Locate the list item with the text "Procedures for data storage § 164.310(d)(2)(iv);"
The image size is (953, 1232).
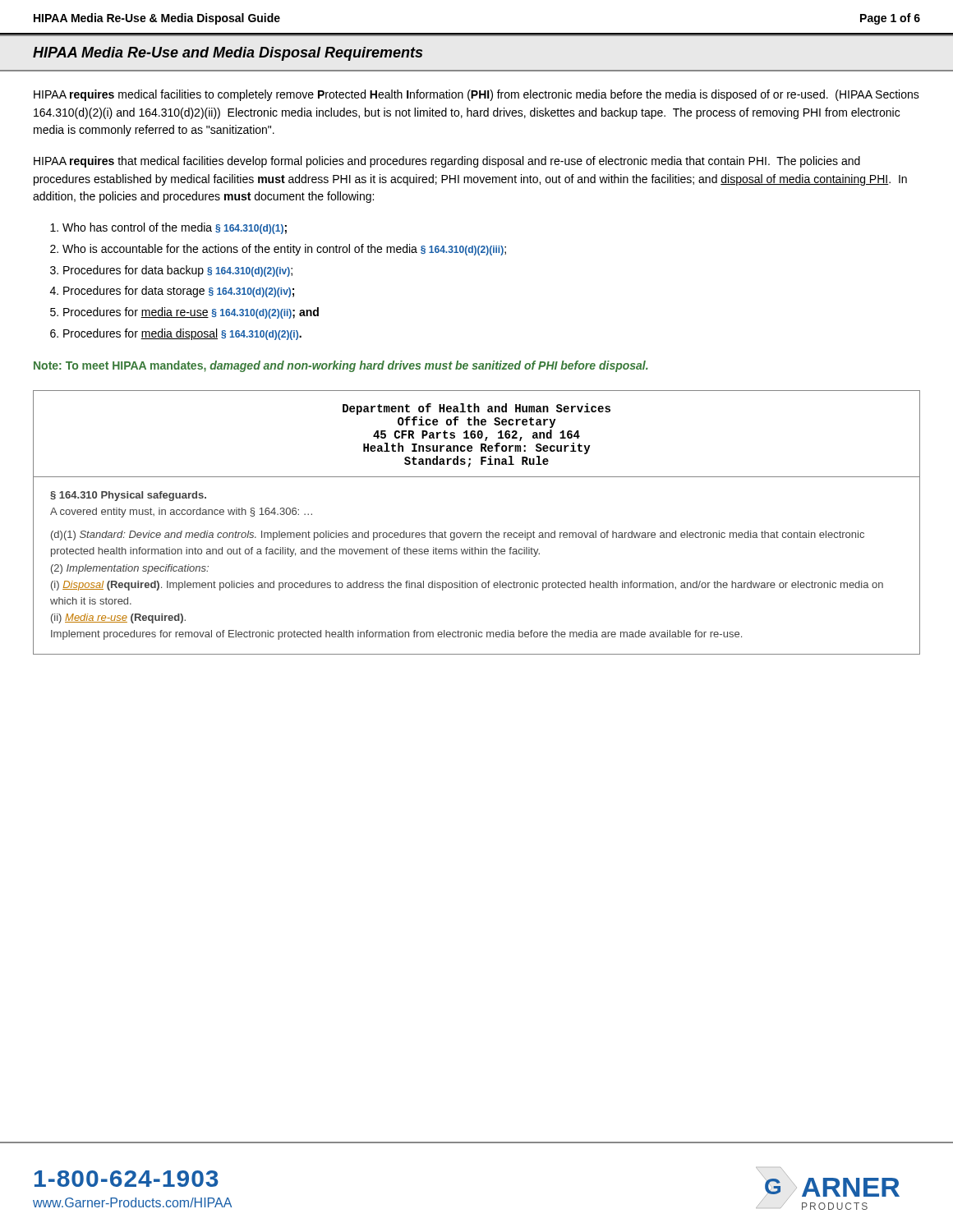point(179,291)
